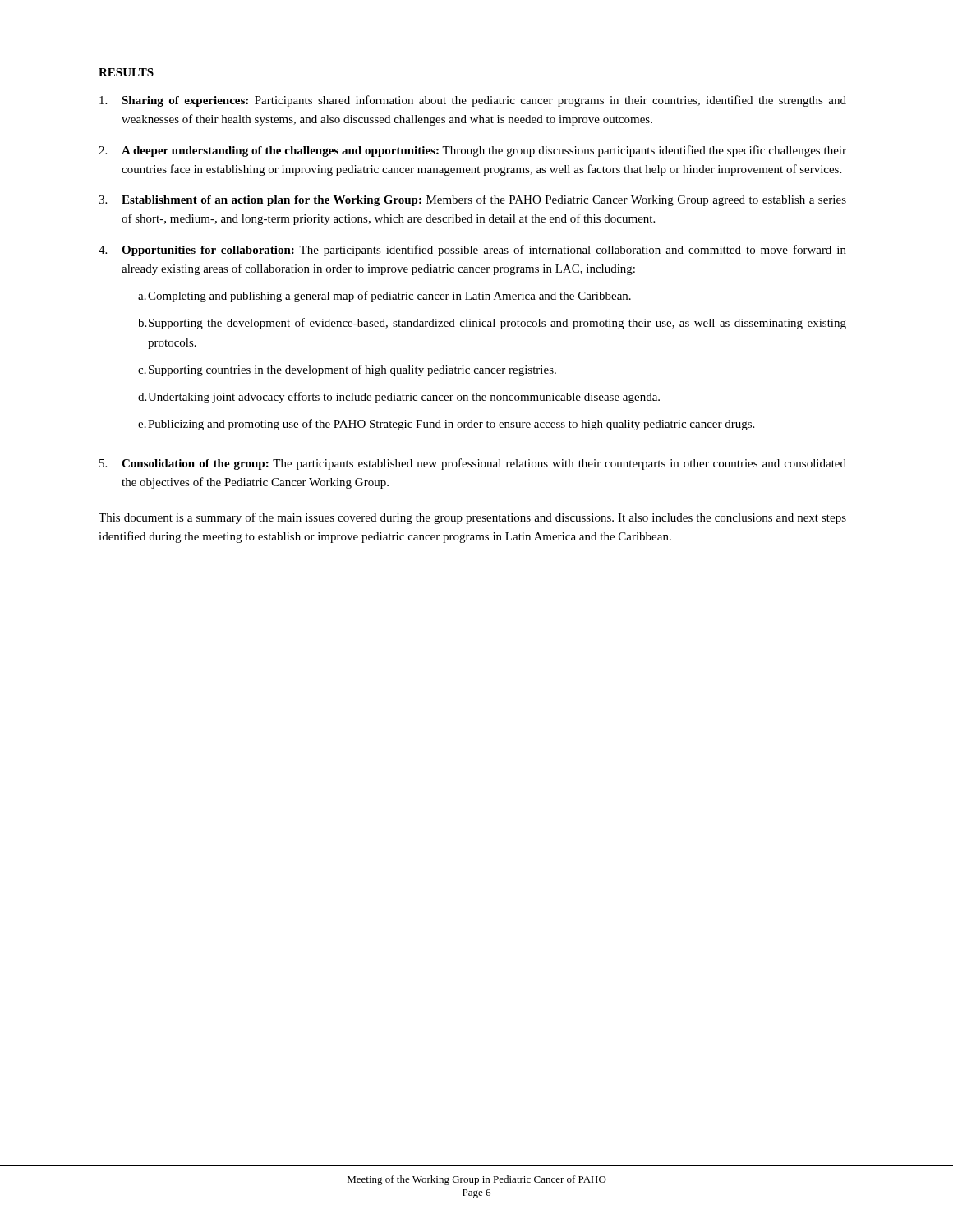Point to the block beginning "Opportunities for collaboration:"
Screen dimensions: 1232x953
pyautogui.click(x=484, y=251)
